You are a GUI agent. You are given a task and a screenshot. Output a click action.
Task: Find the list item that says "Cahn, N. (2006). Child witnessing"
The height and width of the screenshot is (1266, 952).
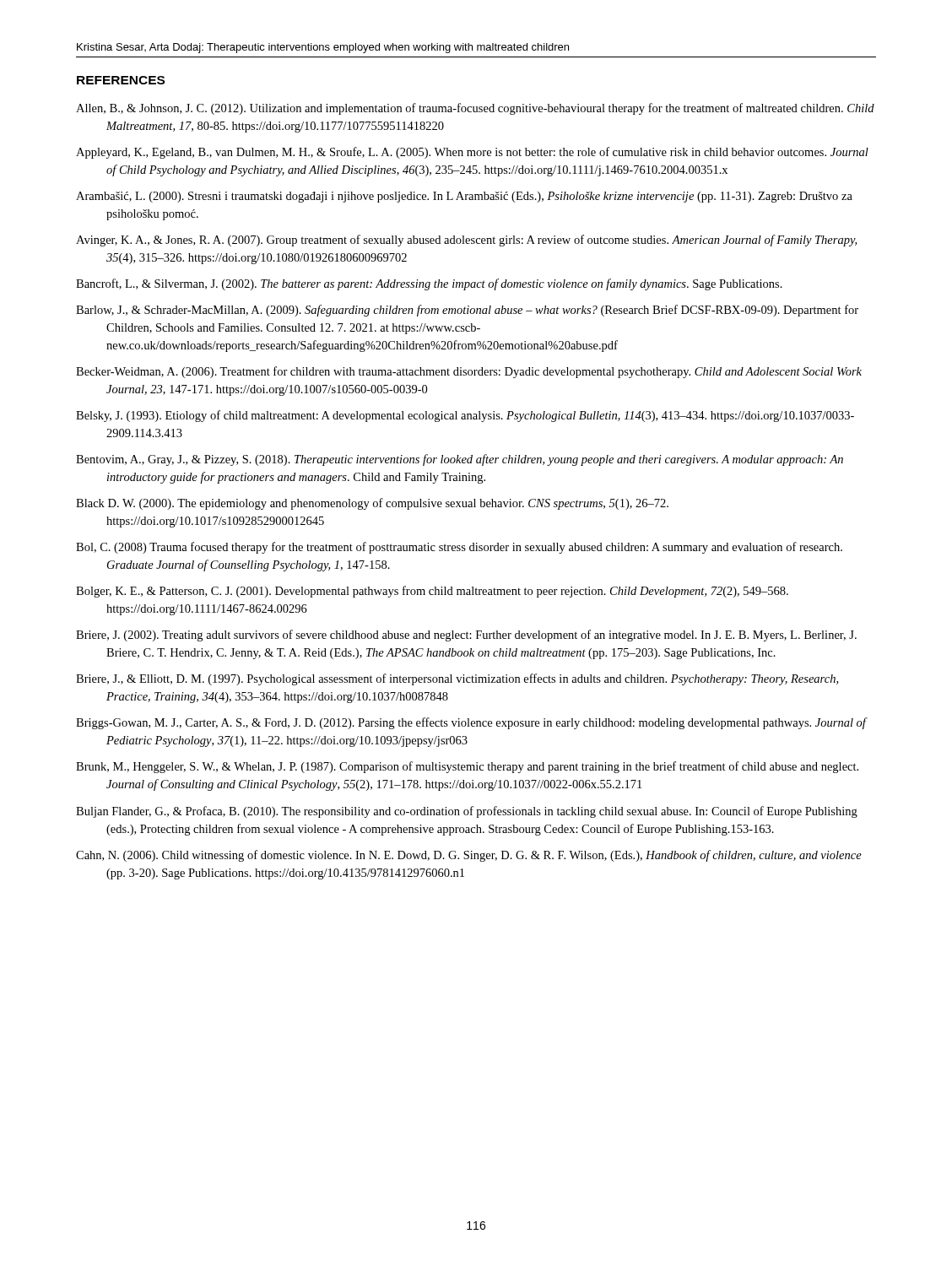click(469, 863)
